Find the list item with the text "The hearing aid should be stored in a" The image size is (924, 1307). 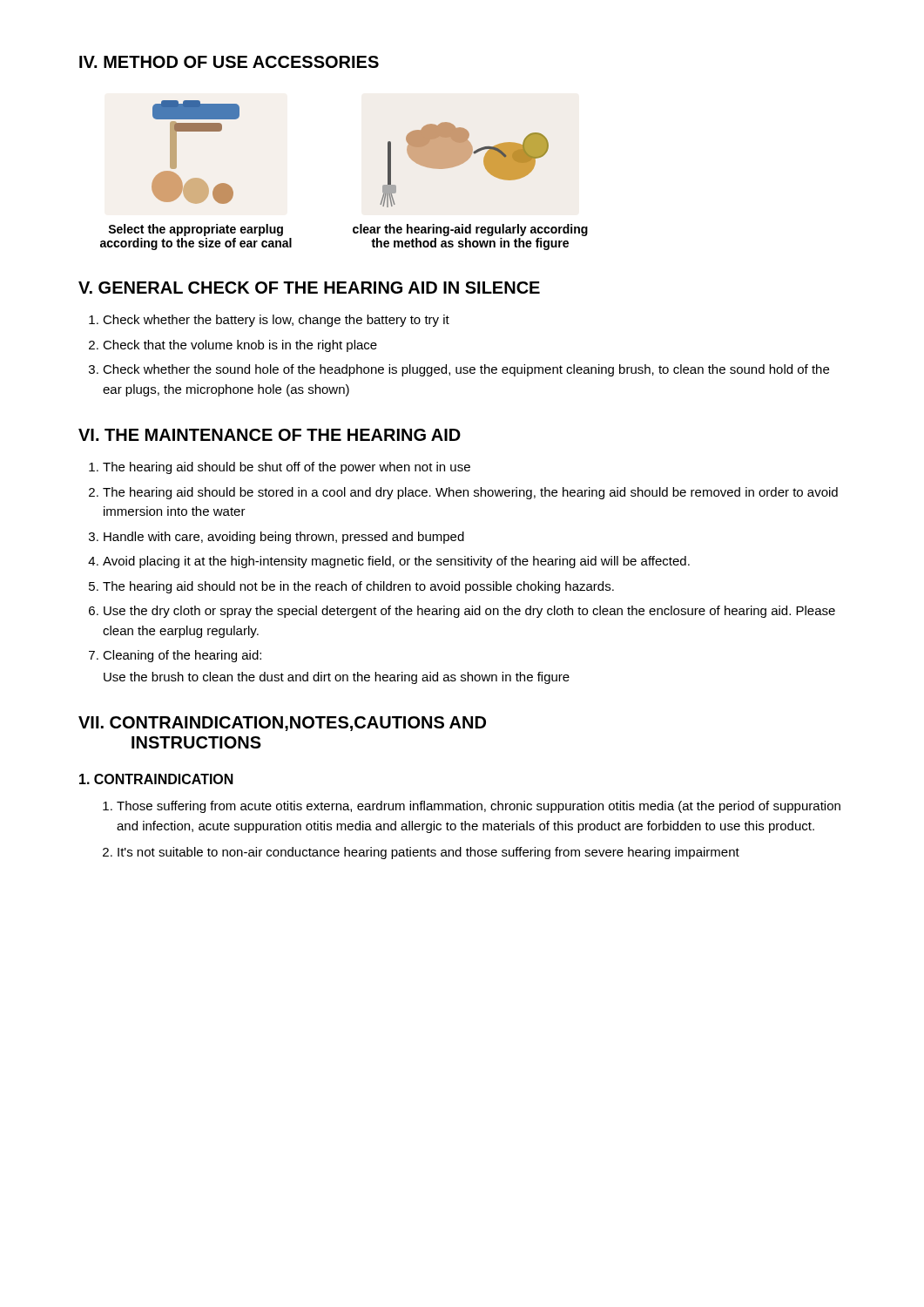(471, 501)
